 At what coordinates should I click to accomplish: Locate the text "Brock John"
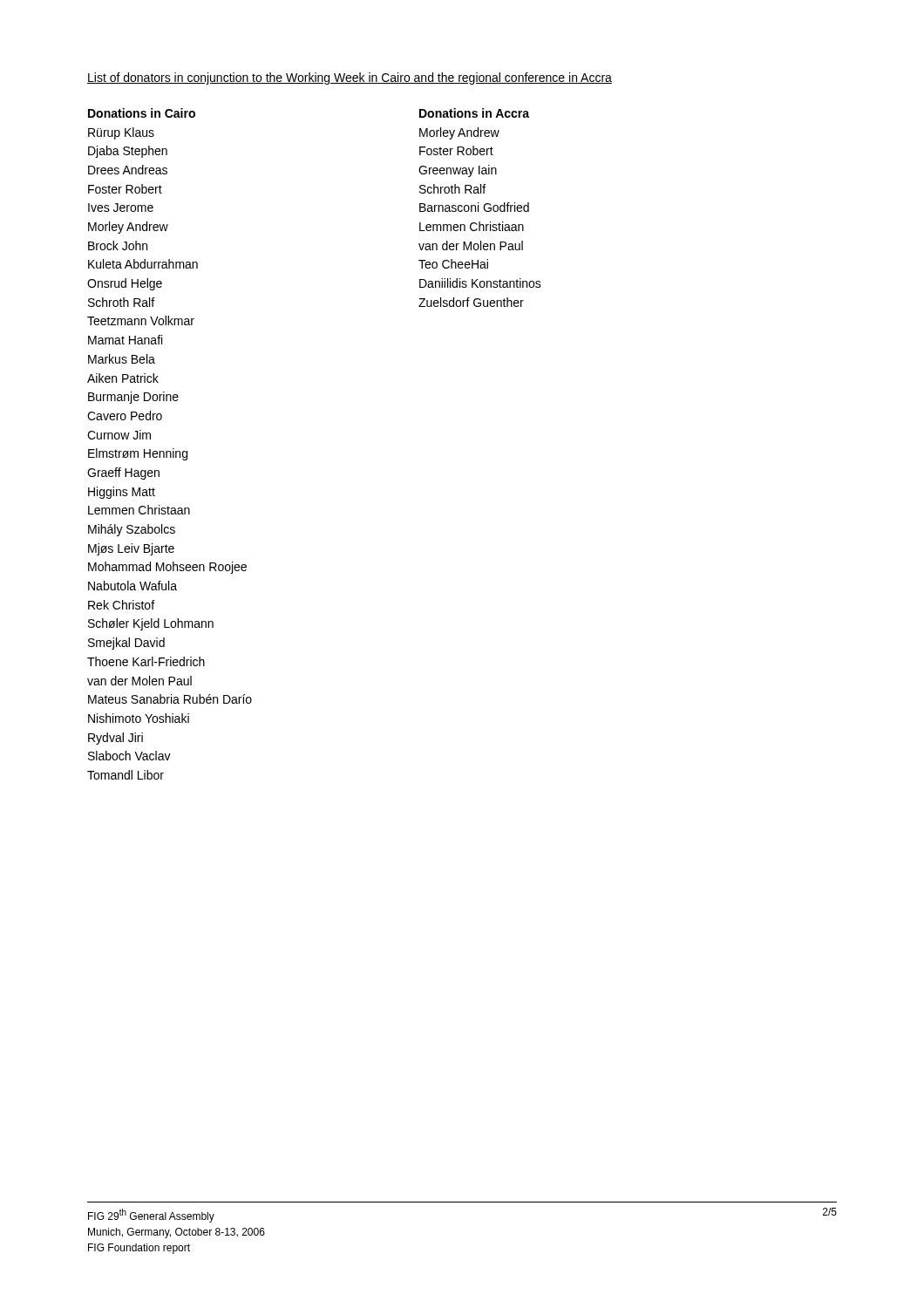coord(118,246)
